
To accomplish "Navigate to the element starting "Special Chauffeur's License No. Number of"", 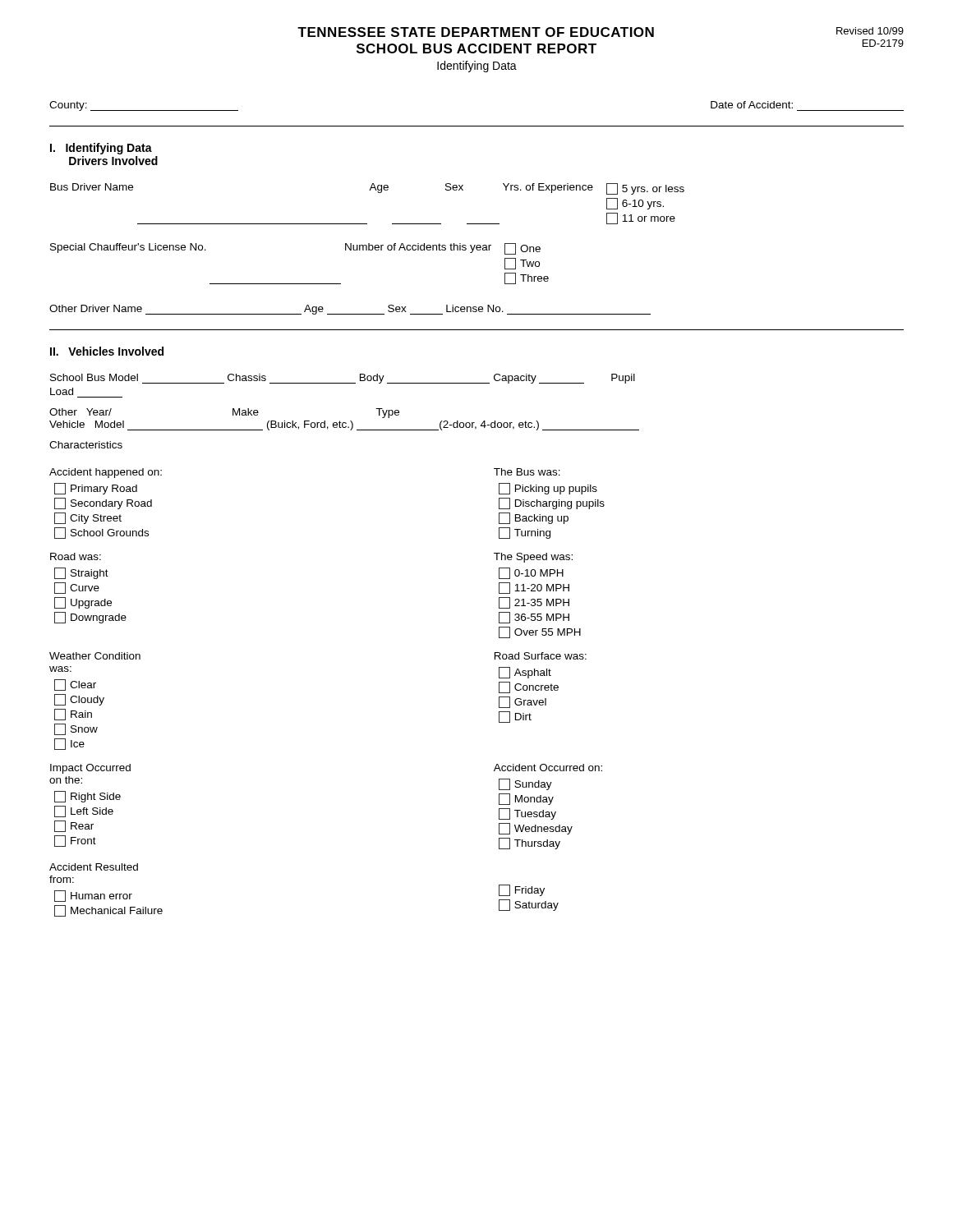I will click(132, 248).
